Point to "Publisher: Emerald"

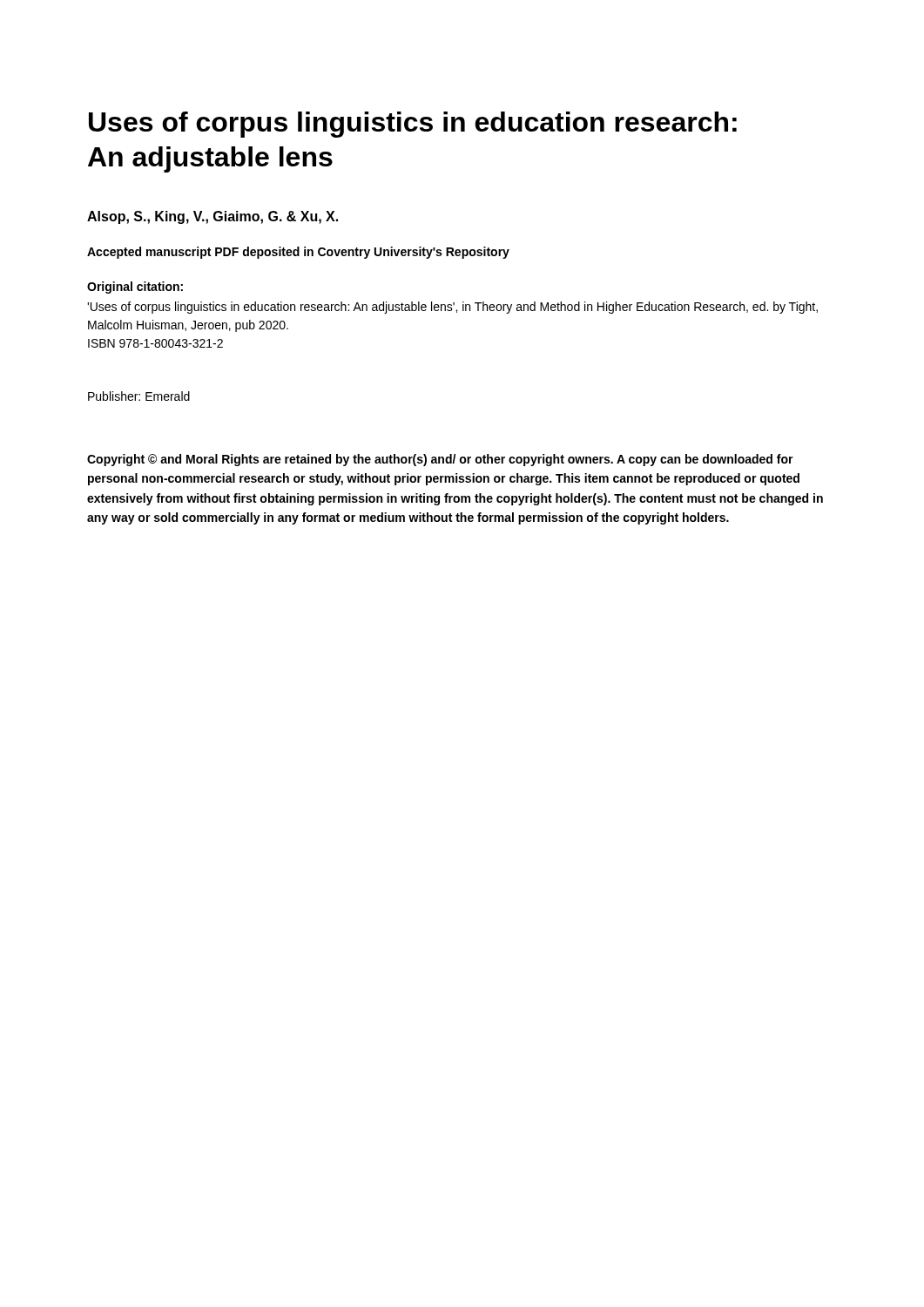[x=139, y=396]
